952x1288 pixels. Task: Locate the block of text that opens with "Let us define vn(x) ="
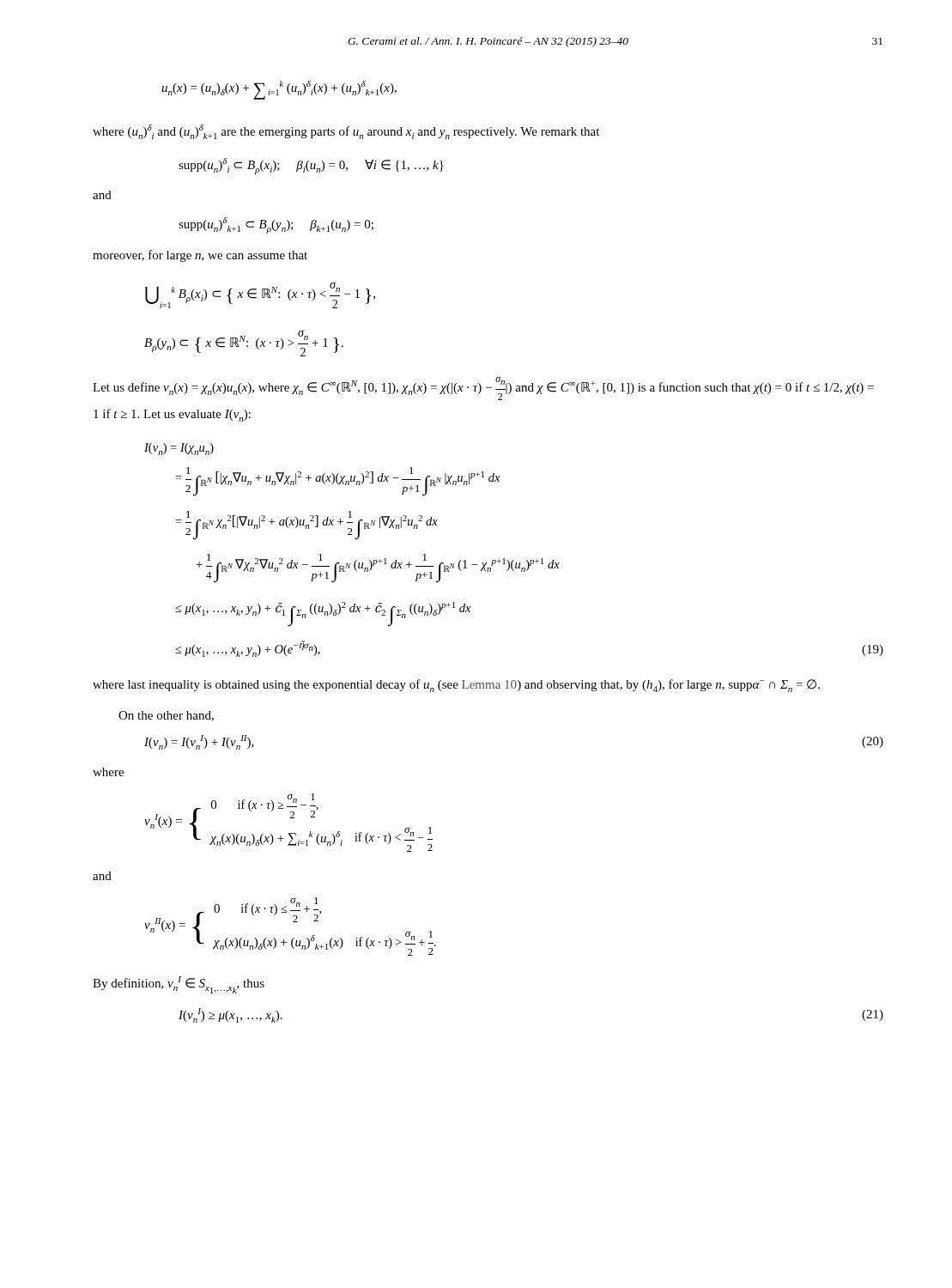484,398
